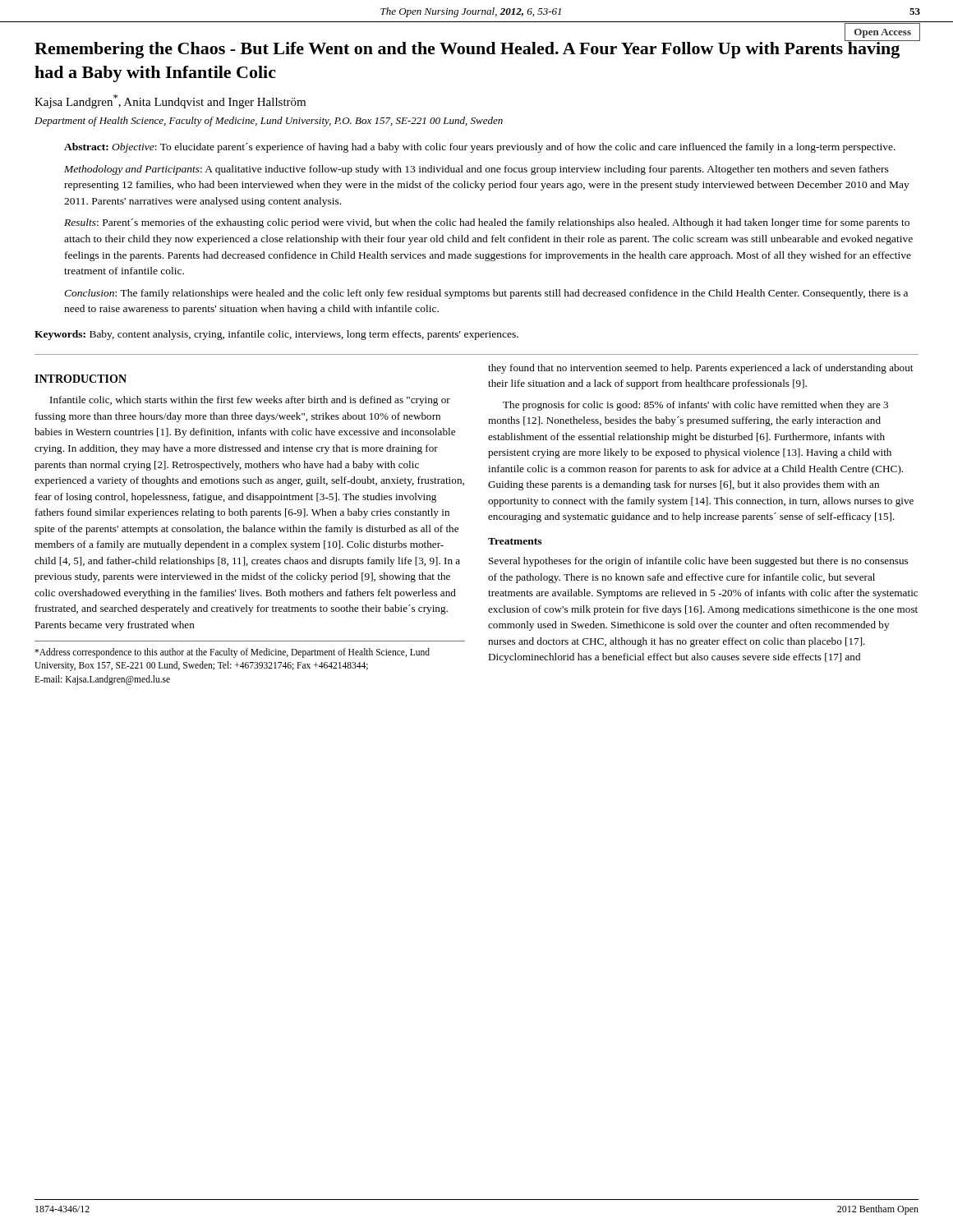Locate the block starting "Kajsa Landgren*, Anita"

click(x=170, y=100)
